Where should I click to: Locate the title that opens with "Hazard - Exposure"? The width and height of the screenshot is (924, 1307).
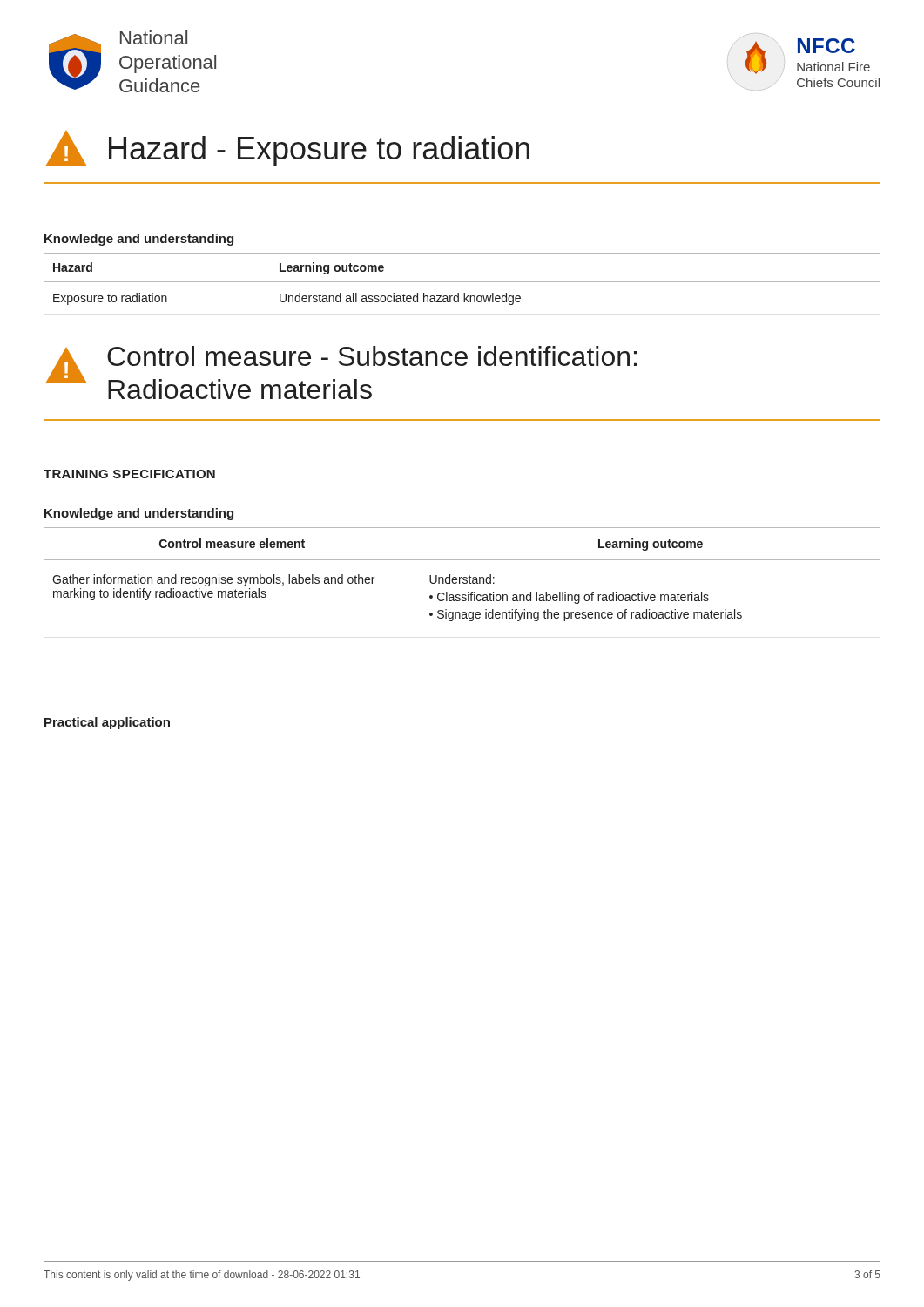click(x=319, y=149)
